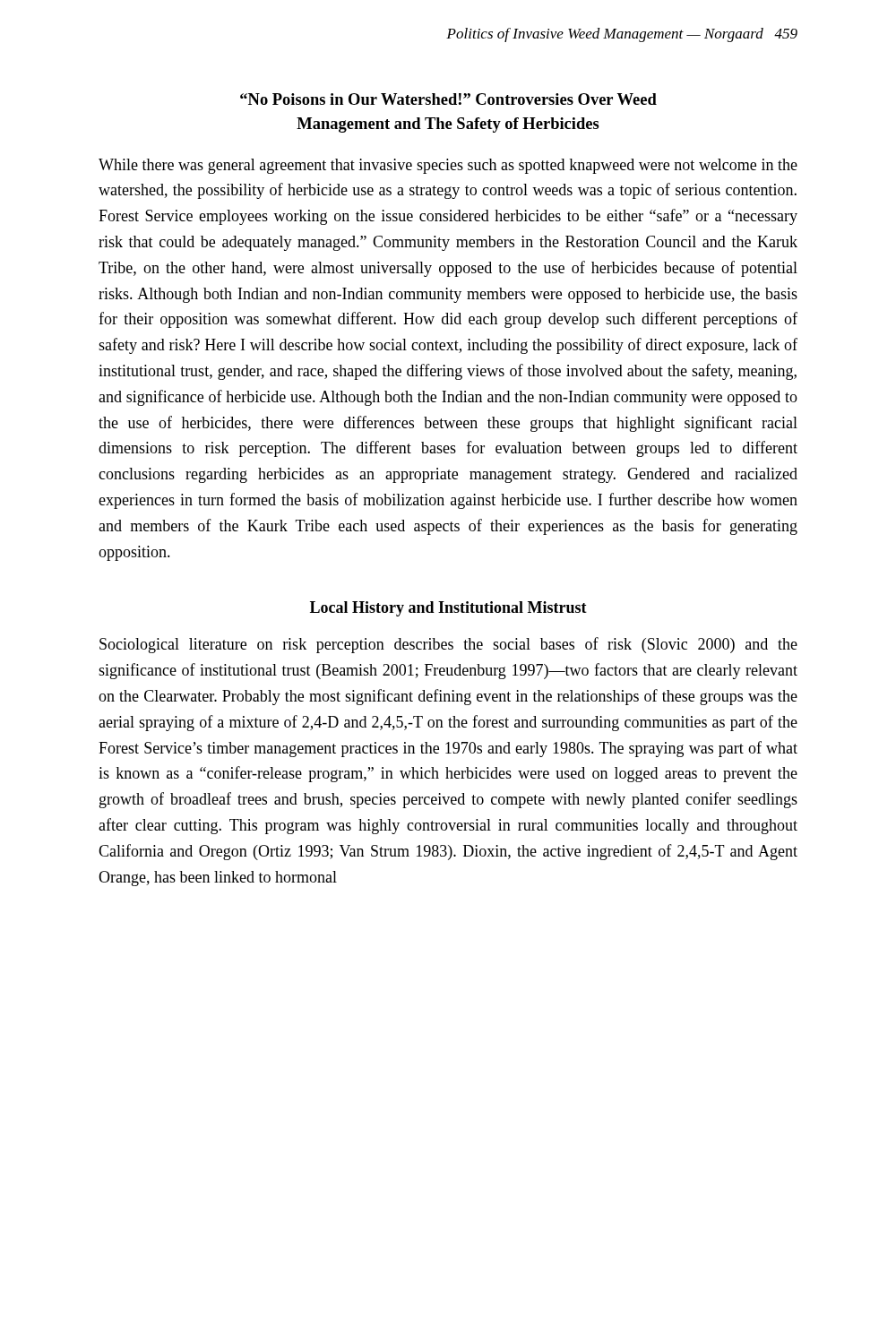Click on the text starting "“No Poisons in Our Watershed!” Controversies"
This screenshot has height=1344, width=896.
pyautogui.click(x=448, y=111)
